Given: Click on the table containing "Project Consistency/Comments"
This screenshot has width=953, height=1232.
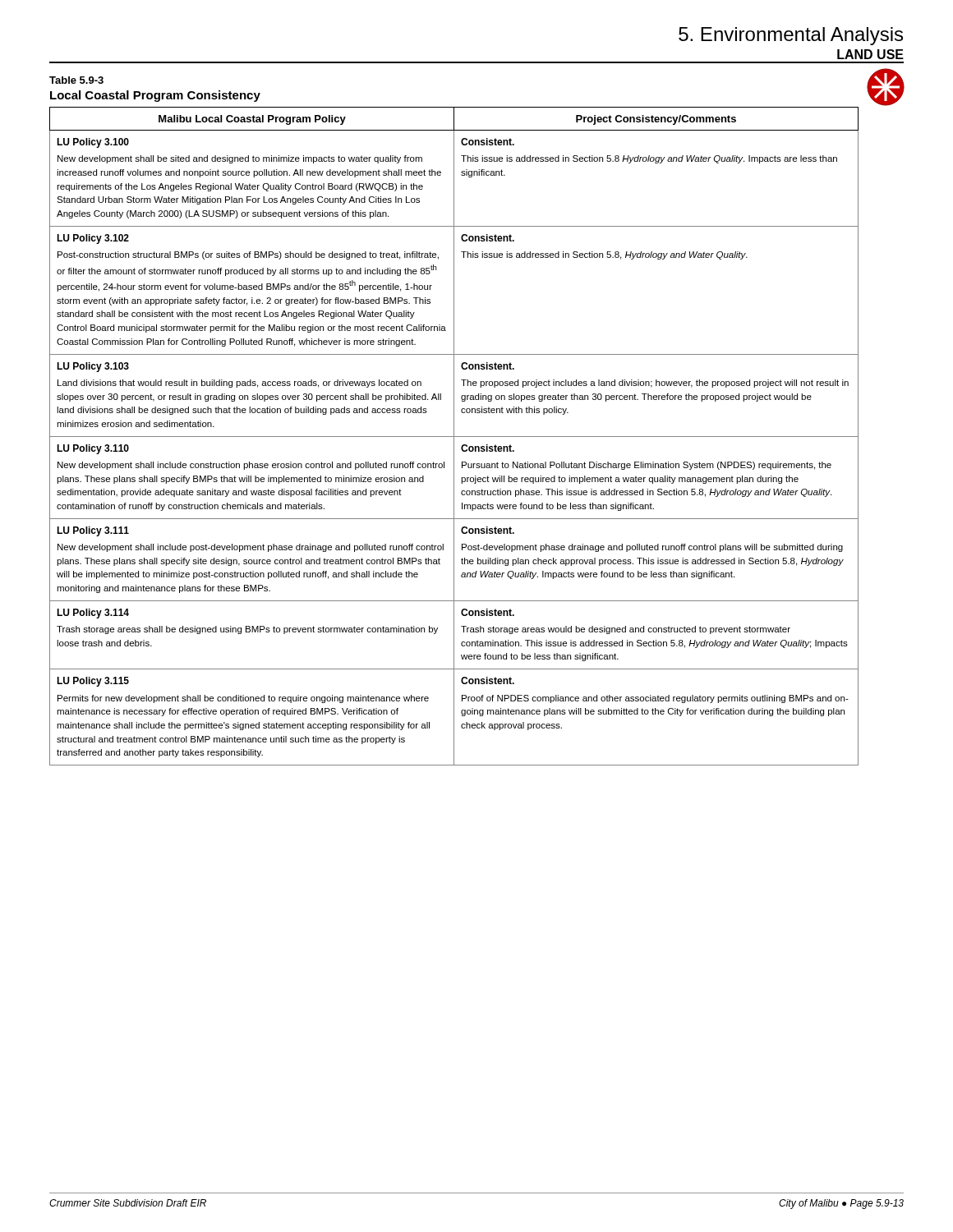Looking at the screenshot, I should coord(454,436).
